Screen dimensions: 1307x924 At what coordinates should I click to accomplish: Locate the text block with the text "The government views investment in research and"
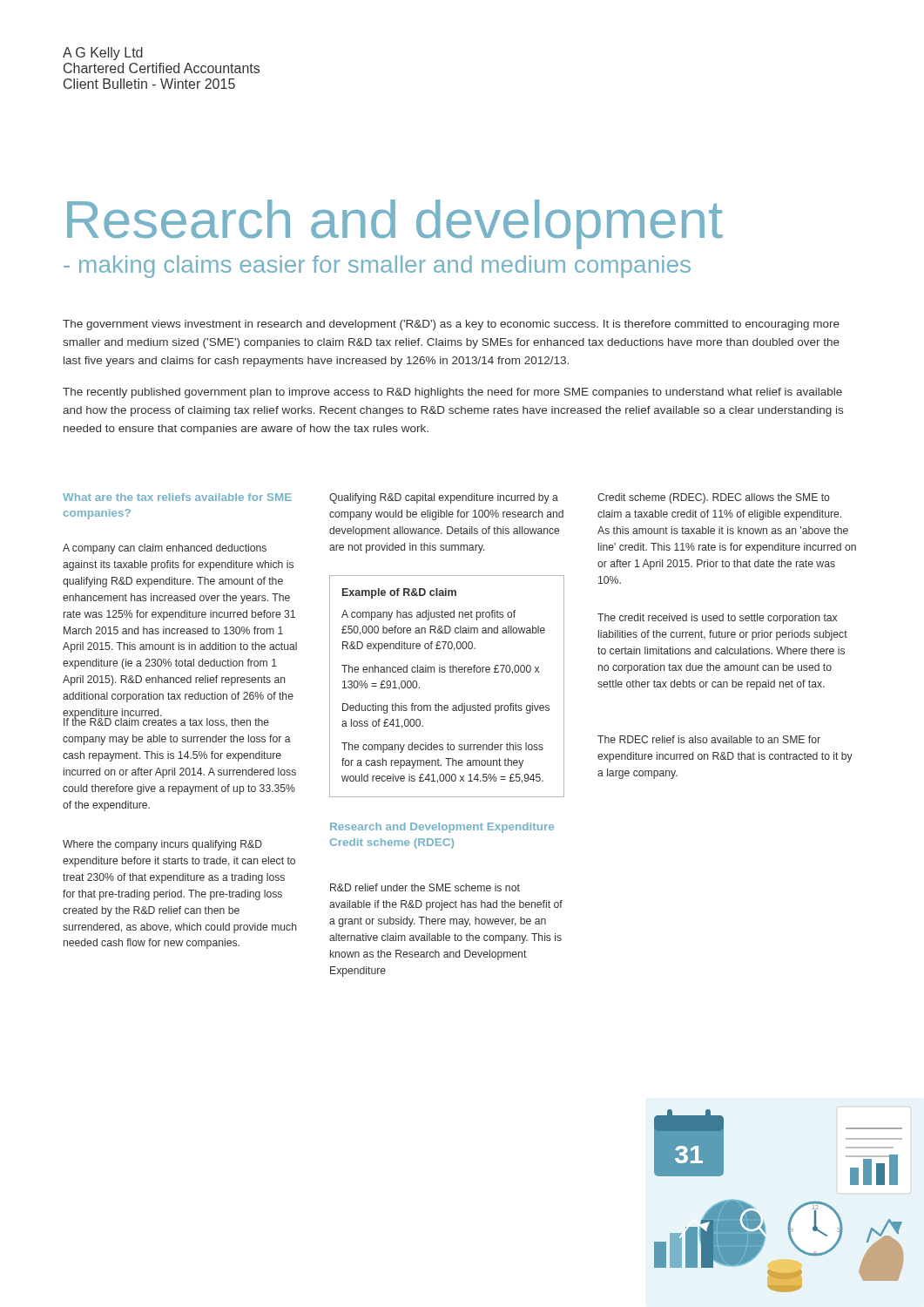[460, 343]
